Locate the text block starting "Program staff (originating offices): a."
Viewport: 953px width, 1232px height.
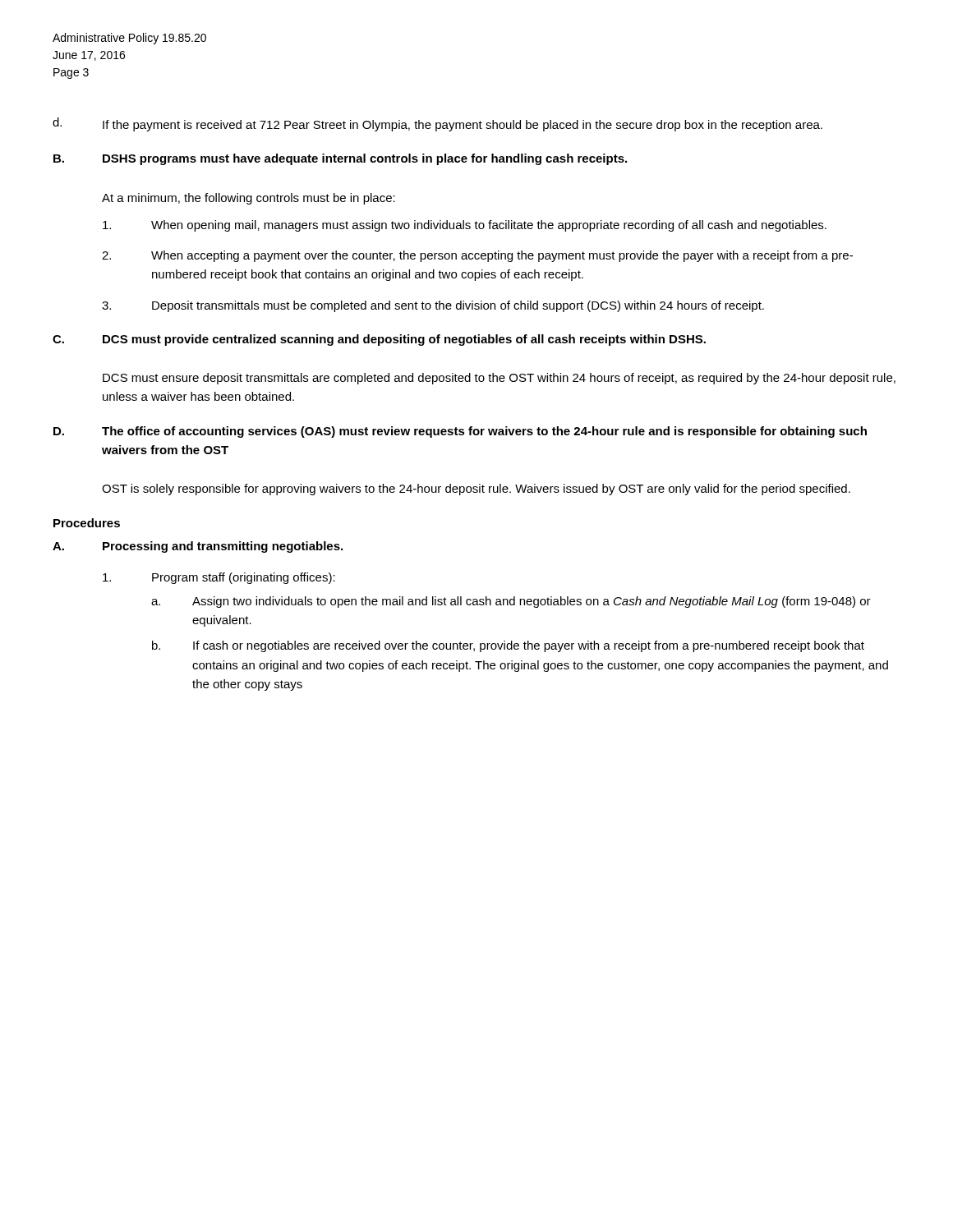(501, 633)
